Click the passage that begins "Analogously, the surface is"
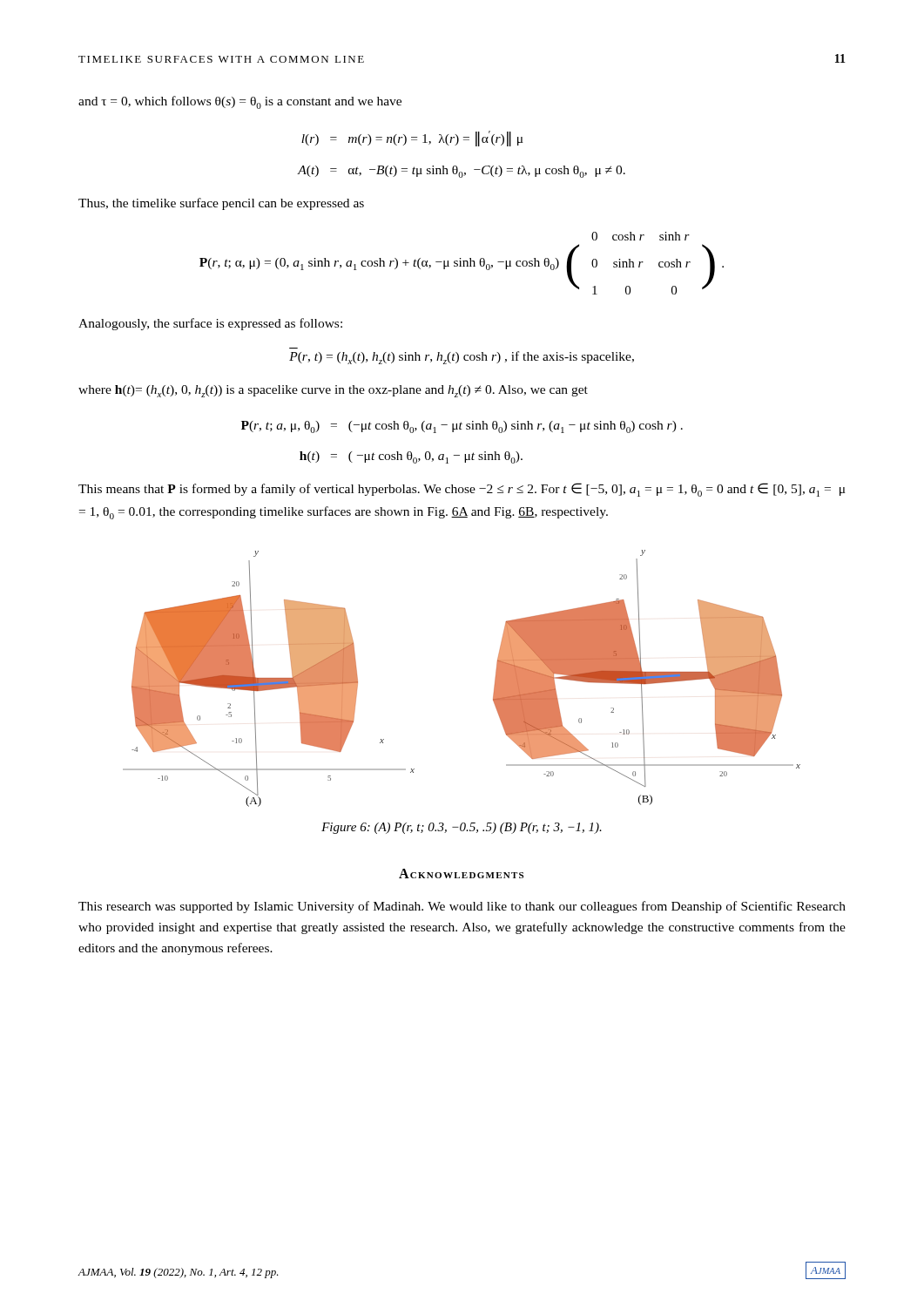924x1307 pixels. click(211, 322)
